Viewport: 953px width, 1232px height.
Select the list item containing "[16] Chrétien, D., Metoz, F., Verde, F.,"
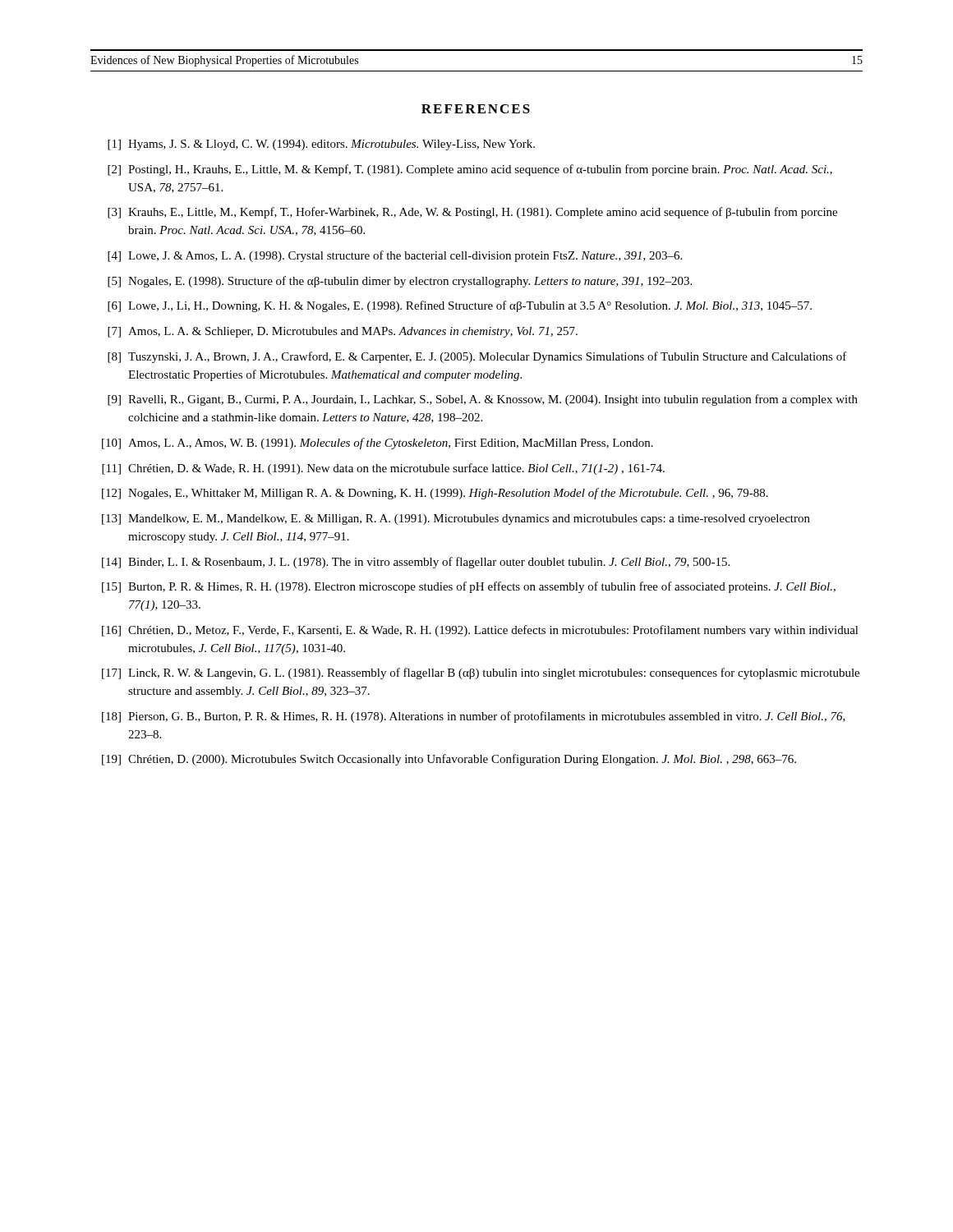tap(476, 639)
